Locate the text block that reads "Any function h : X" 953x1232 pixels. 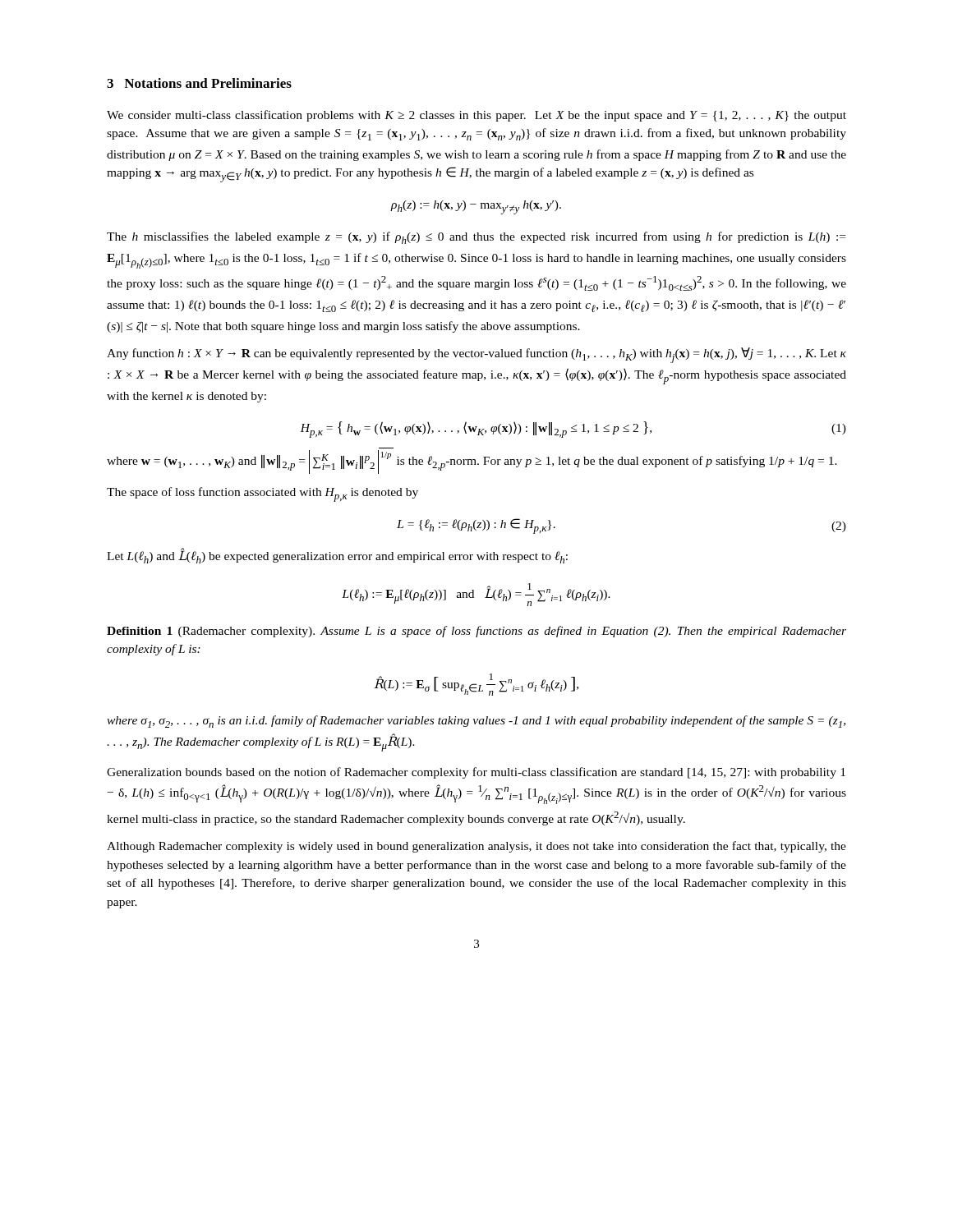click(476, 374)
